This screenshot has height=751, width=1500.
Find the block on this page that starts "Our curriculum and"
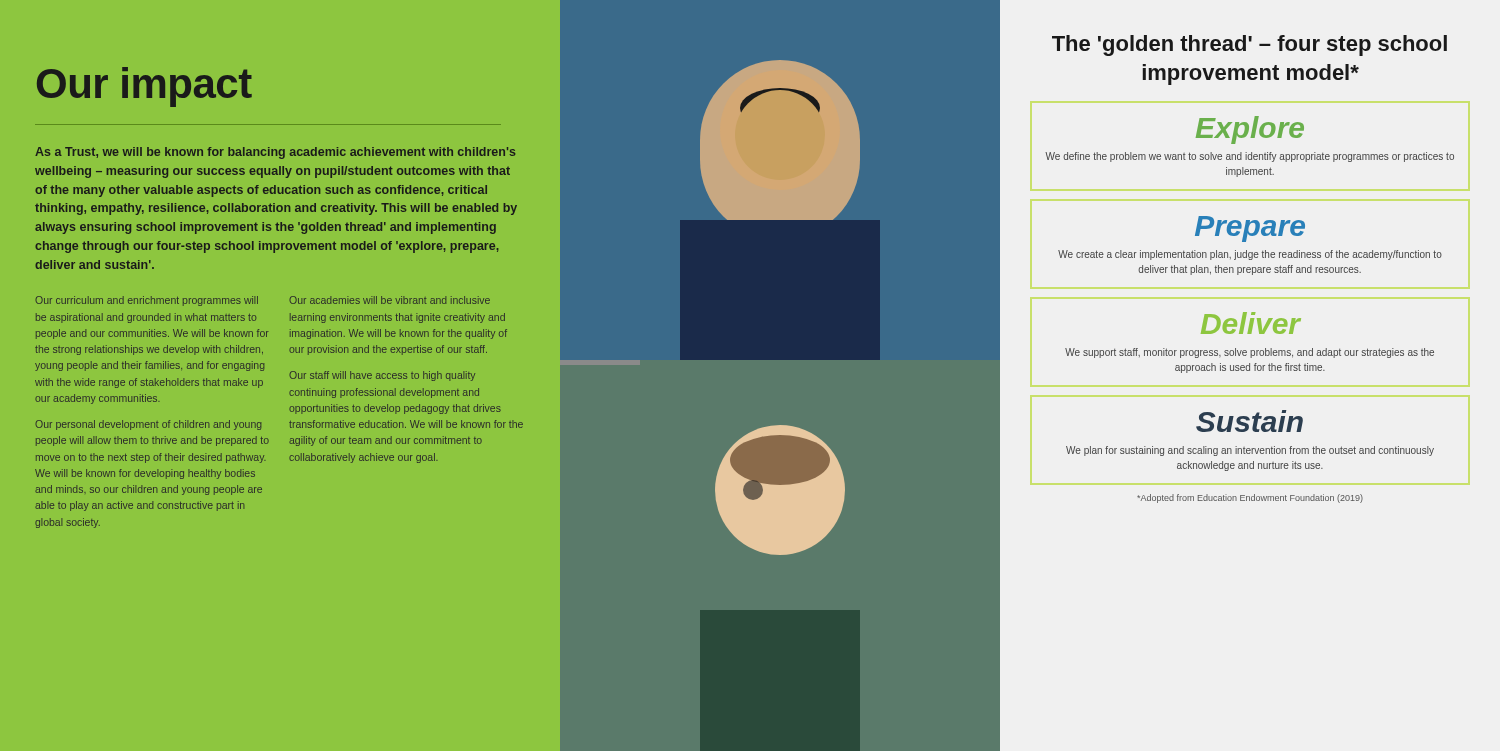click(x=153, y=411)
